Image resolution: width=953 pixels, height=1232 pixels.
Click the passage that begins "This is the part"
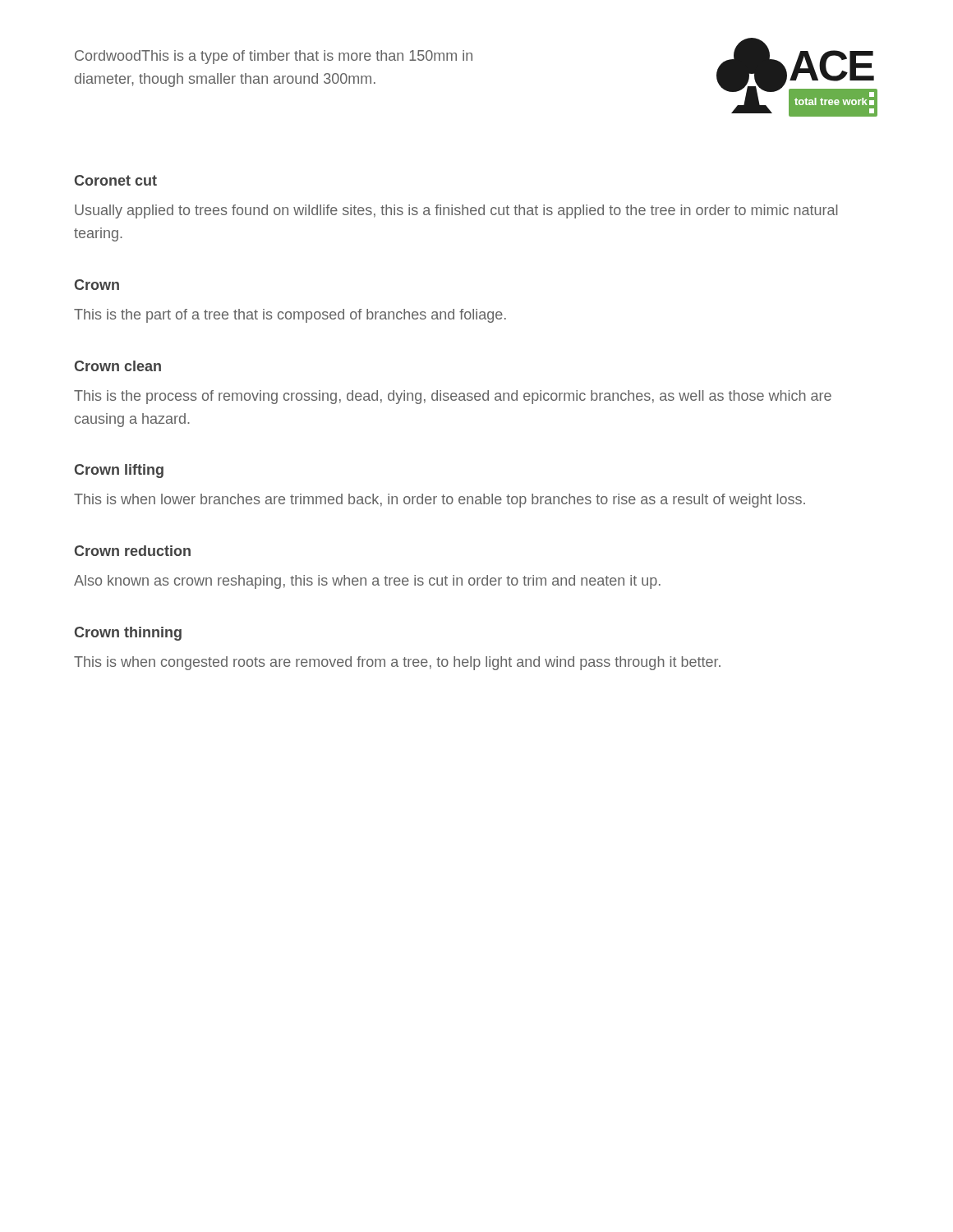pos(291,314)
